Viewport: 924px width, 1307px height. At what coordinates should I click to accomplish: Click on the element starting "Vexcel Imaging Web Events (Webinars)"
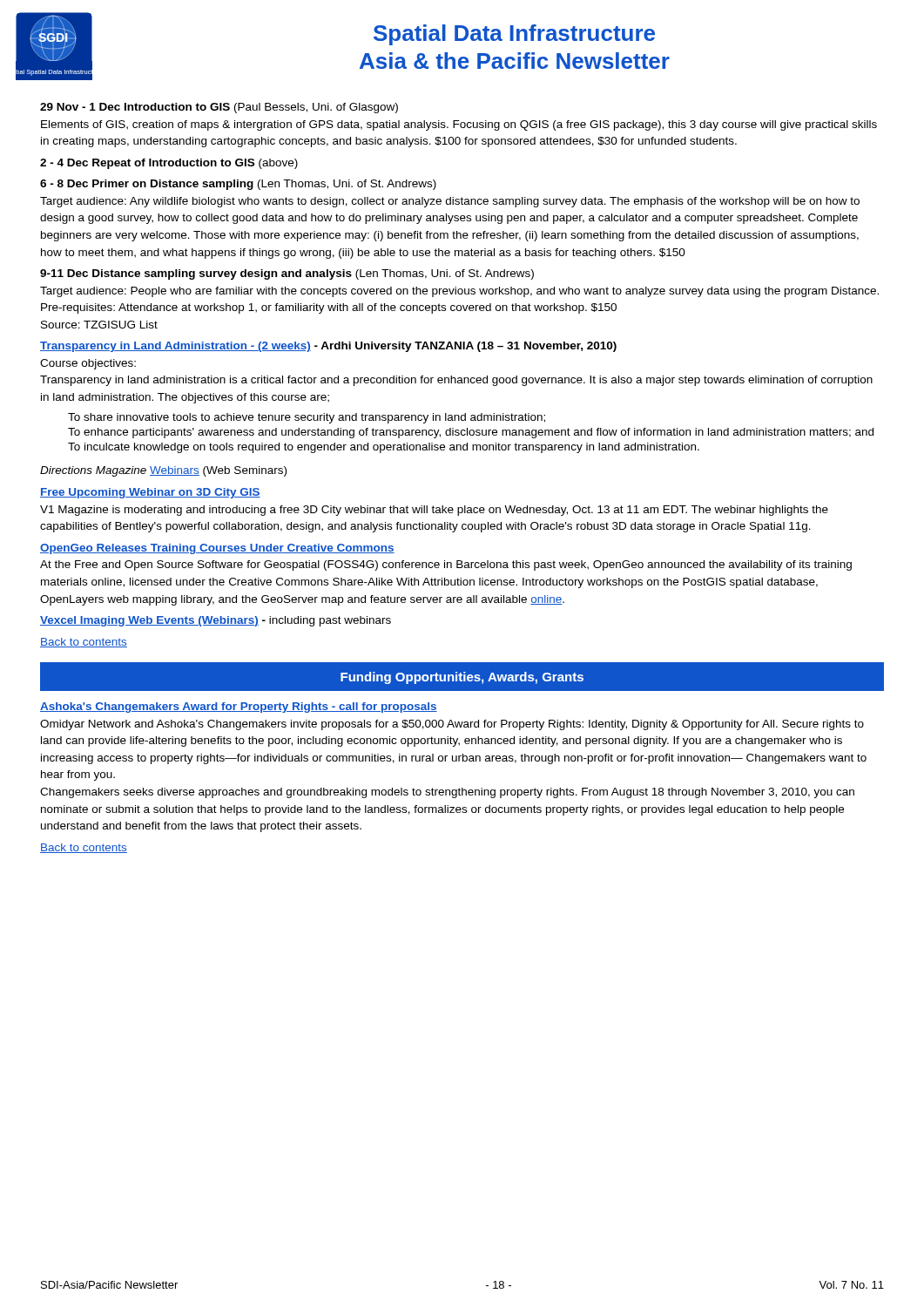216,621
